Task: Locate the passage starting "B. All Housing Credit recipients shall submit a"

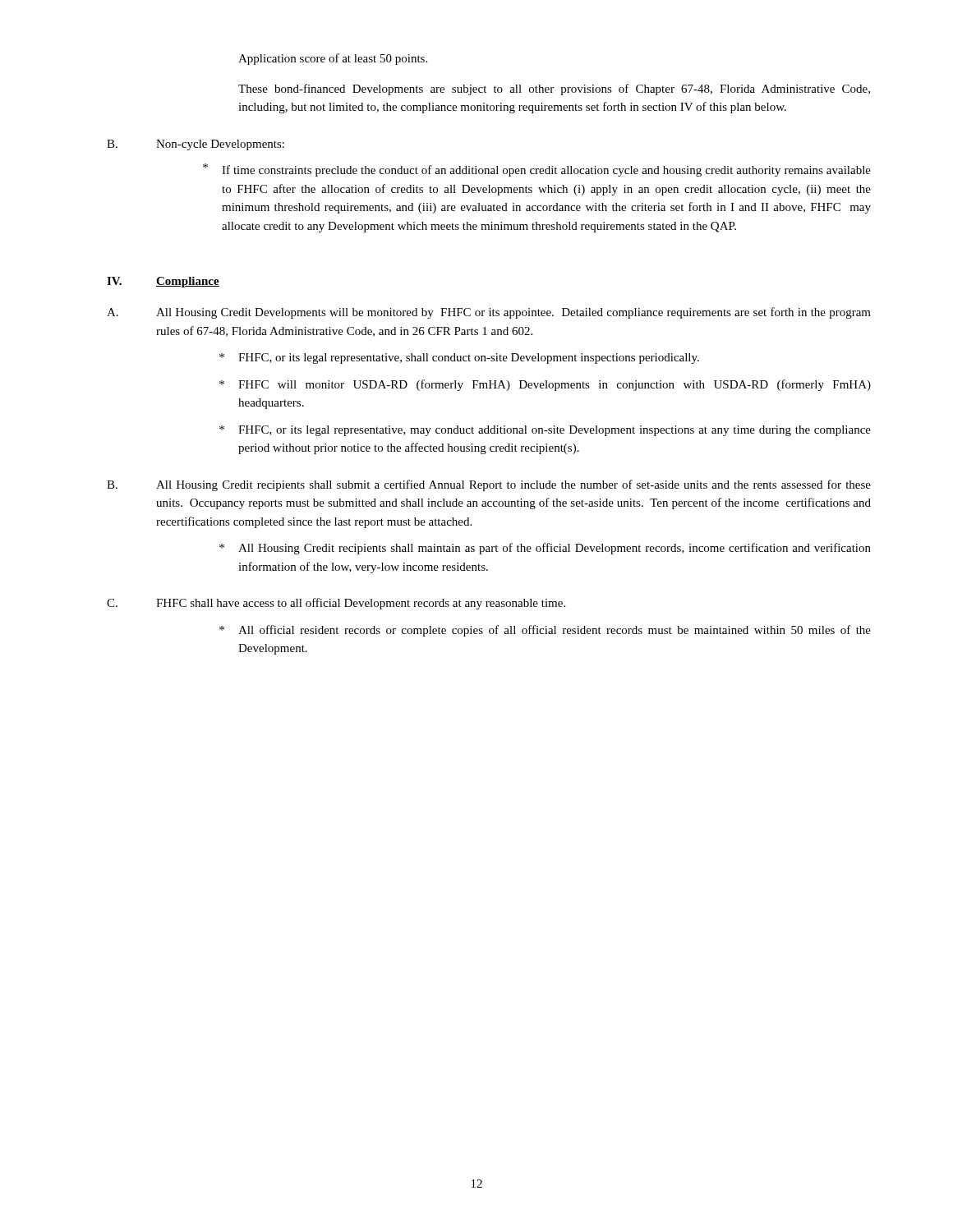Action: tap(489, 485)
